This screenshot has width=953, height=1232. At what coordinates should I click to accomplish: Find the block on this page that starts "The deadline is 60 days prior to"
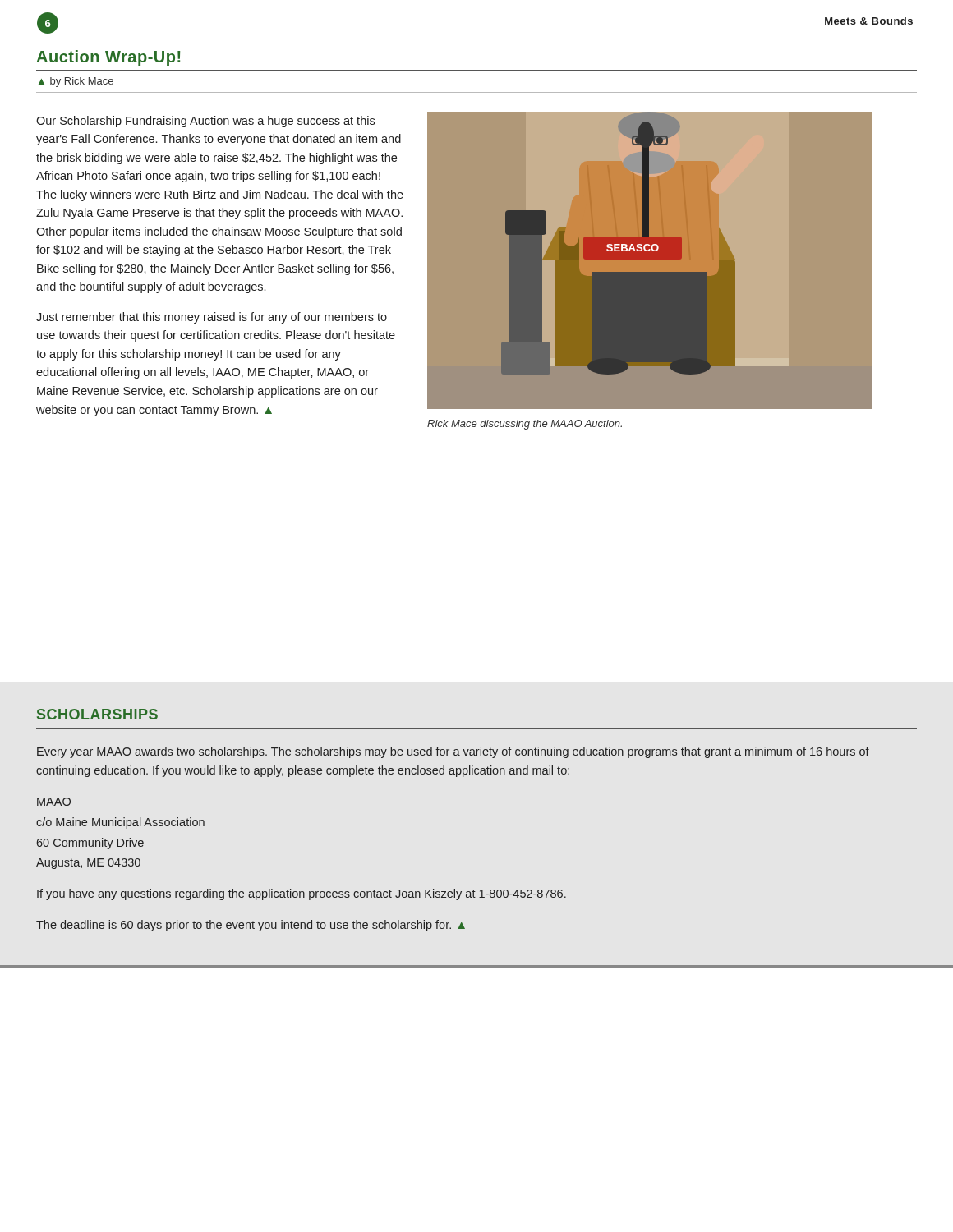click(252, 925)
